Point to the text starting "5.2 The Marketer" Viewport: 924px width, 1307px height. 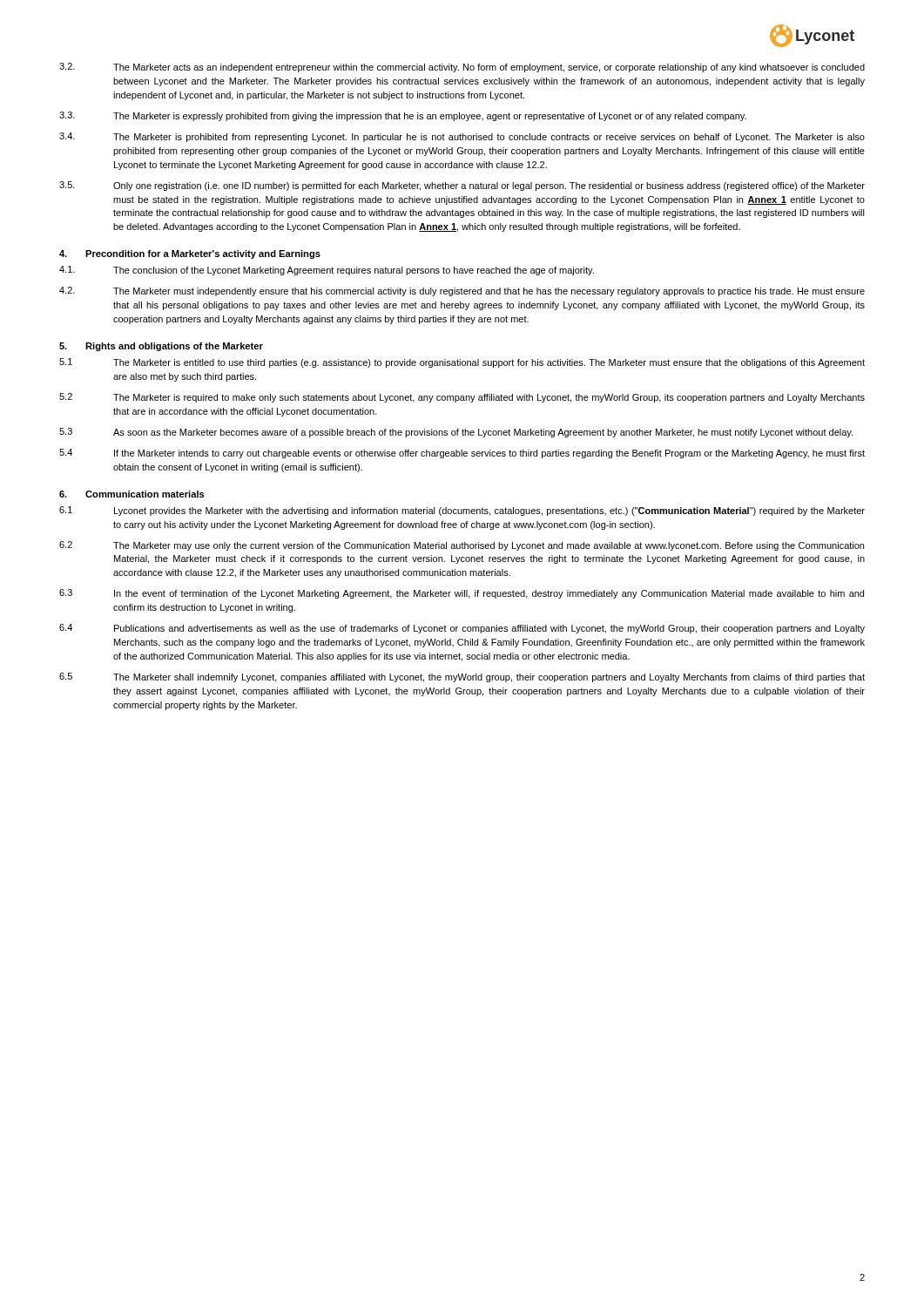click(x=462, y=405)
